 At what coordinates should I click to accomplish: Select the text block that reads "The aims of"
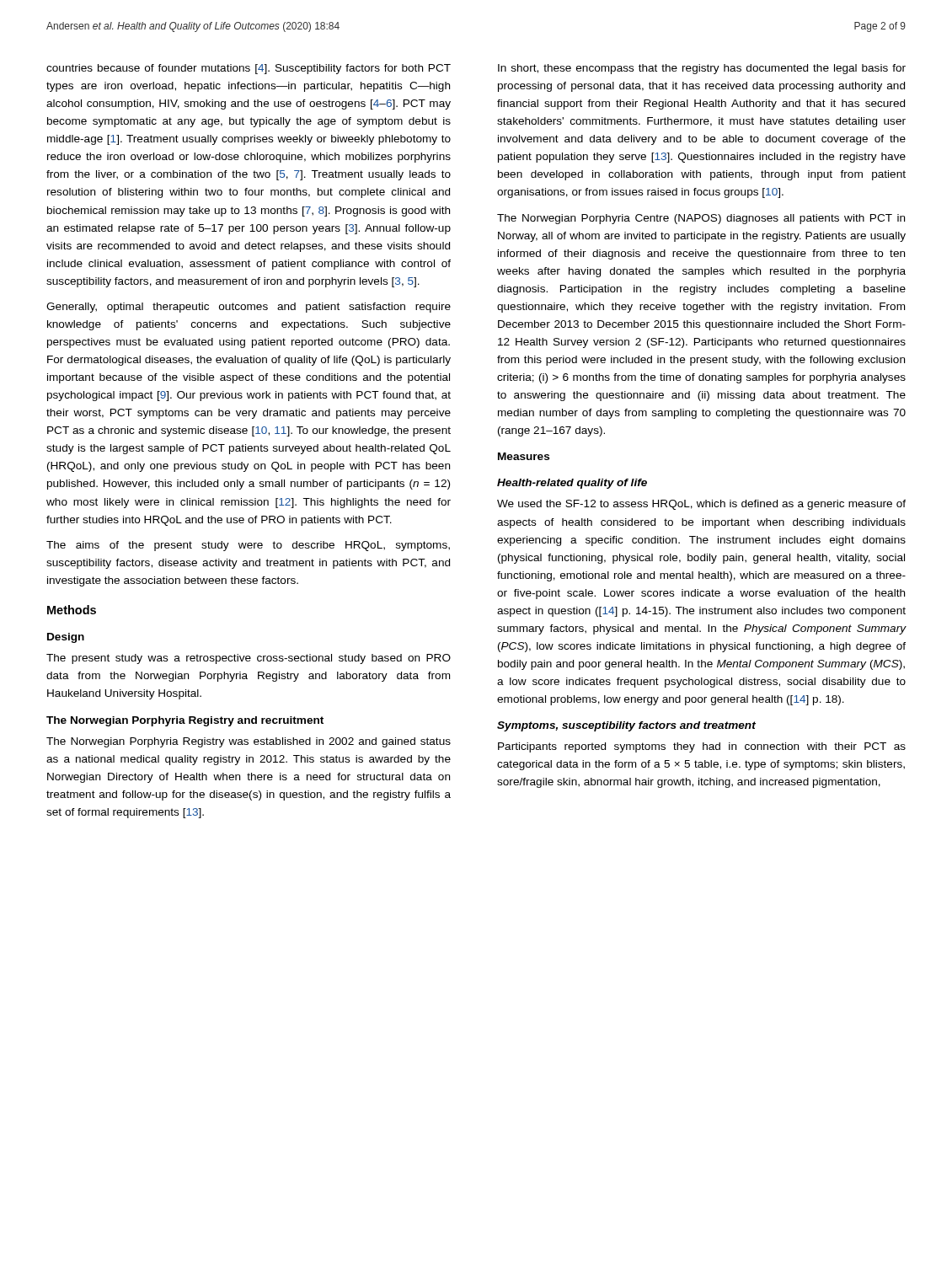pyautogui.click(x=249, y=562)
